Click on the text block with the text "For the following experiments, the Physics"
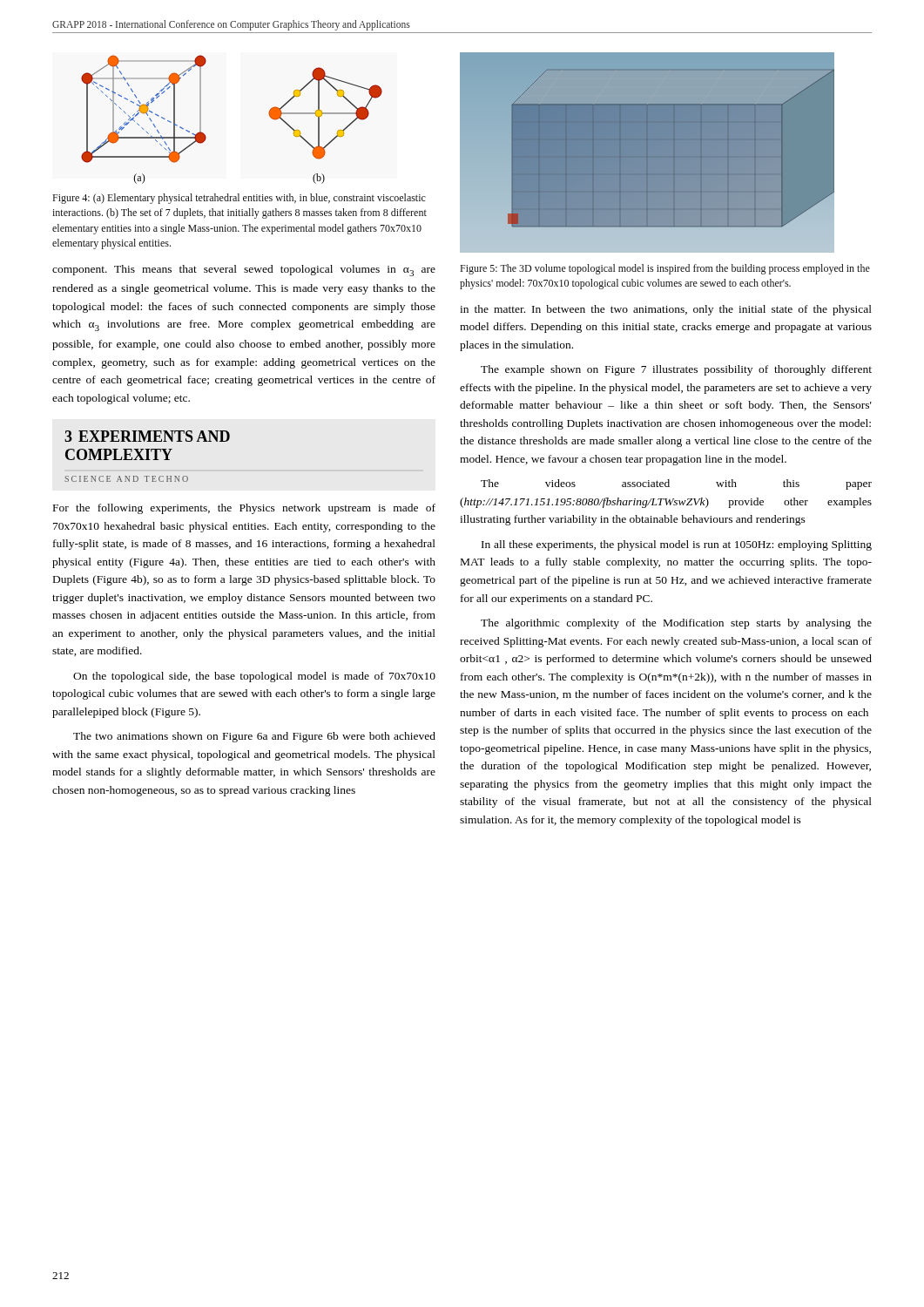The width and height of the screenshot is (924, 1307). click(244, 579)
